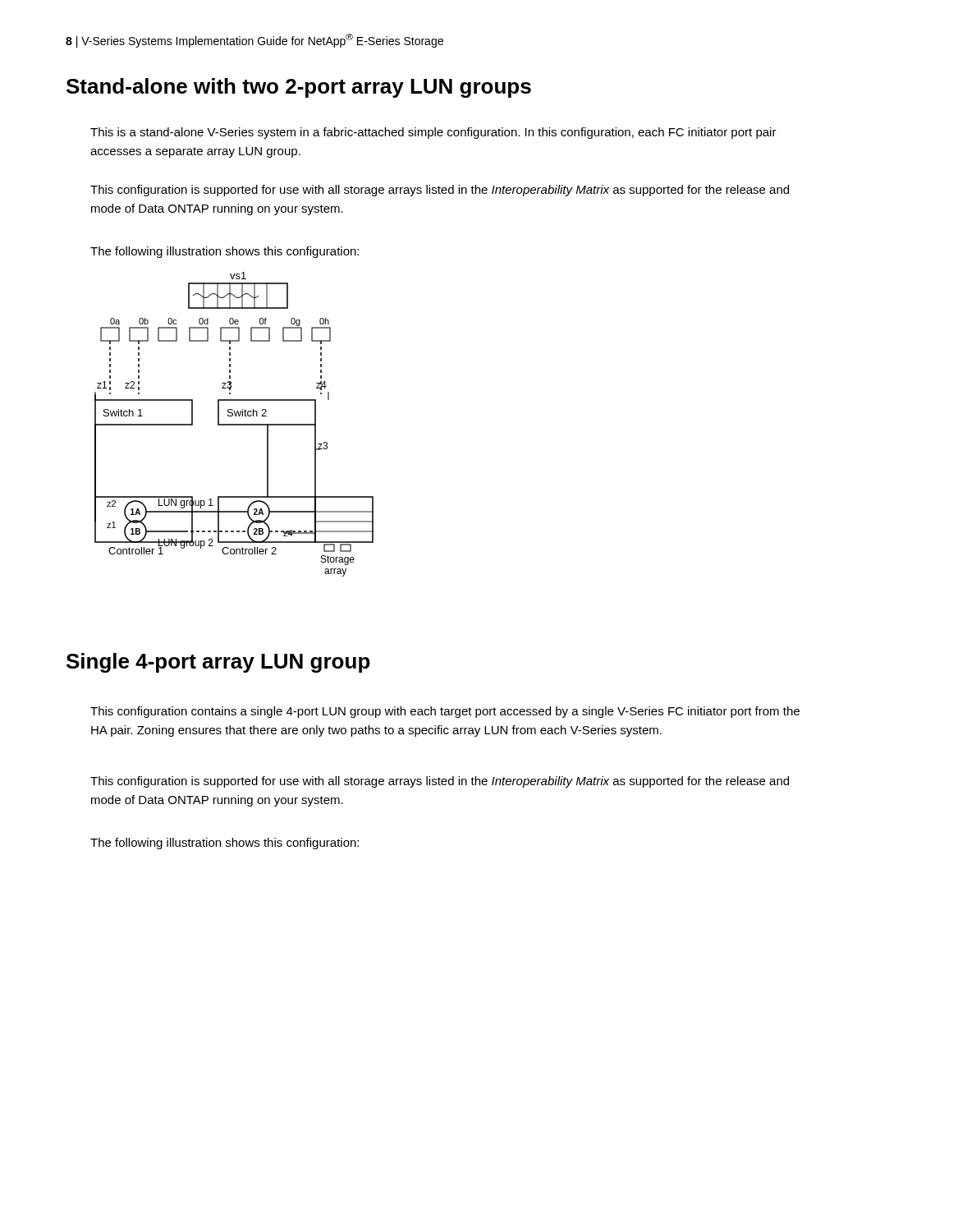The image size is (958, 1232).
Task: Find "Single 4-port array LUN group" on this page
Action: (218, 661)
